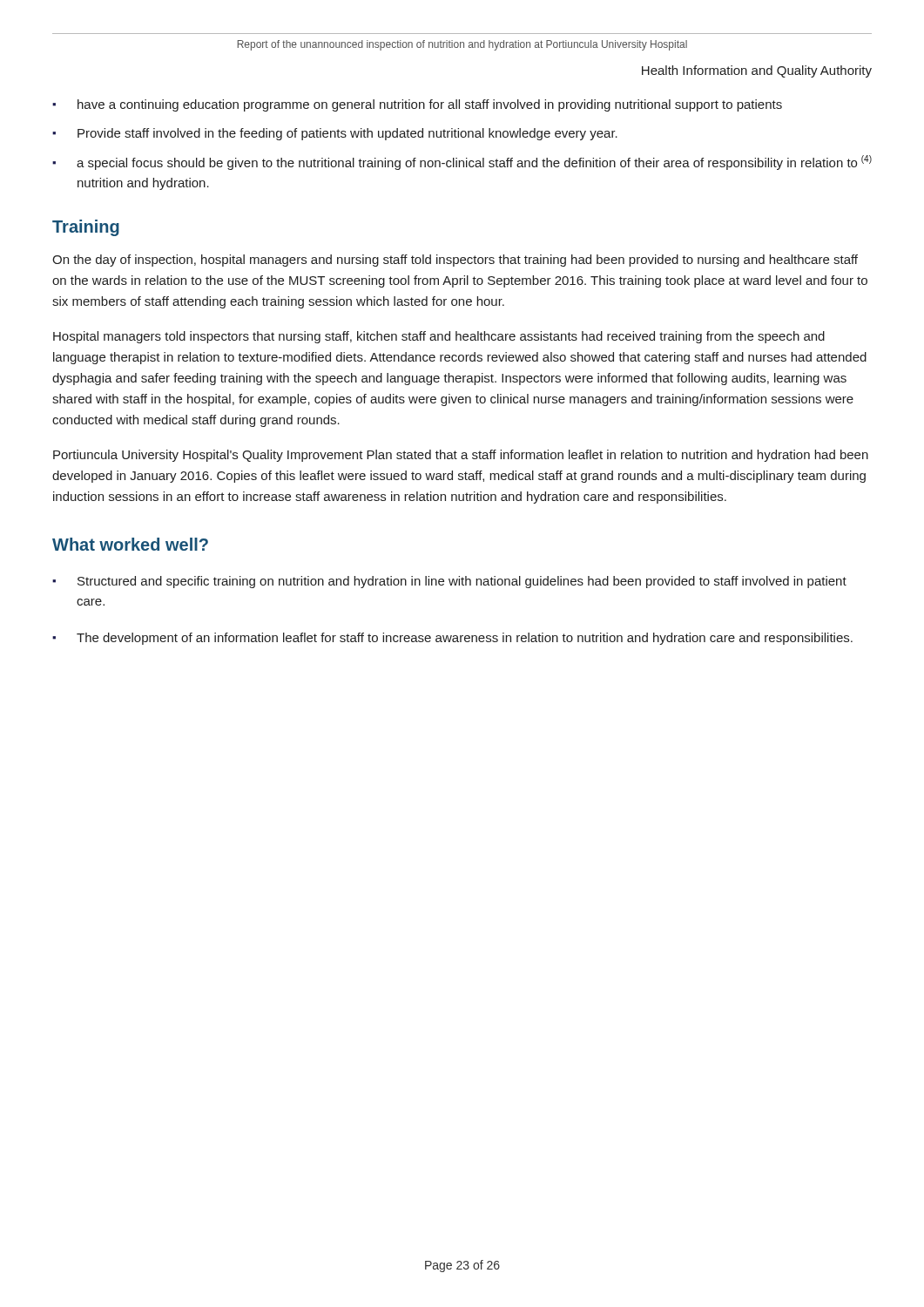Point to "What worked well?"
The height and width of the screenshot is (1307, 924).
[131, 545]
